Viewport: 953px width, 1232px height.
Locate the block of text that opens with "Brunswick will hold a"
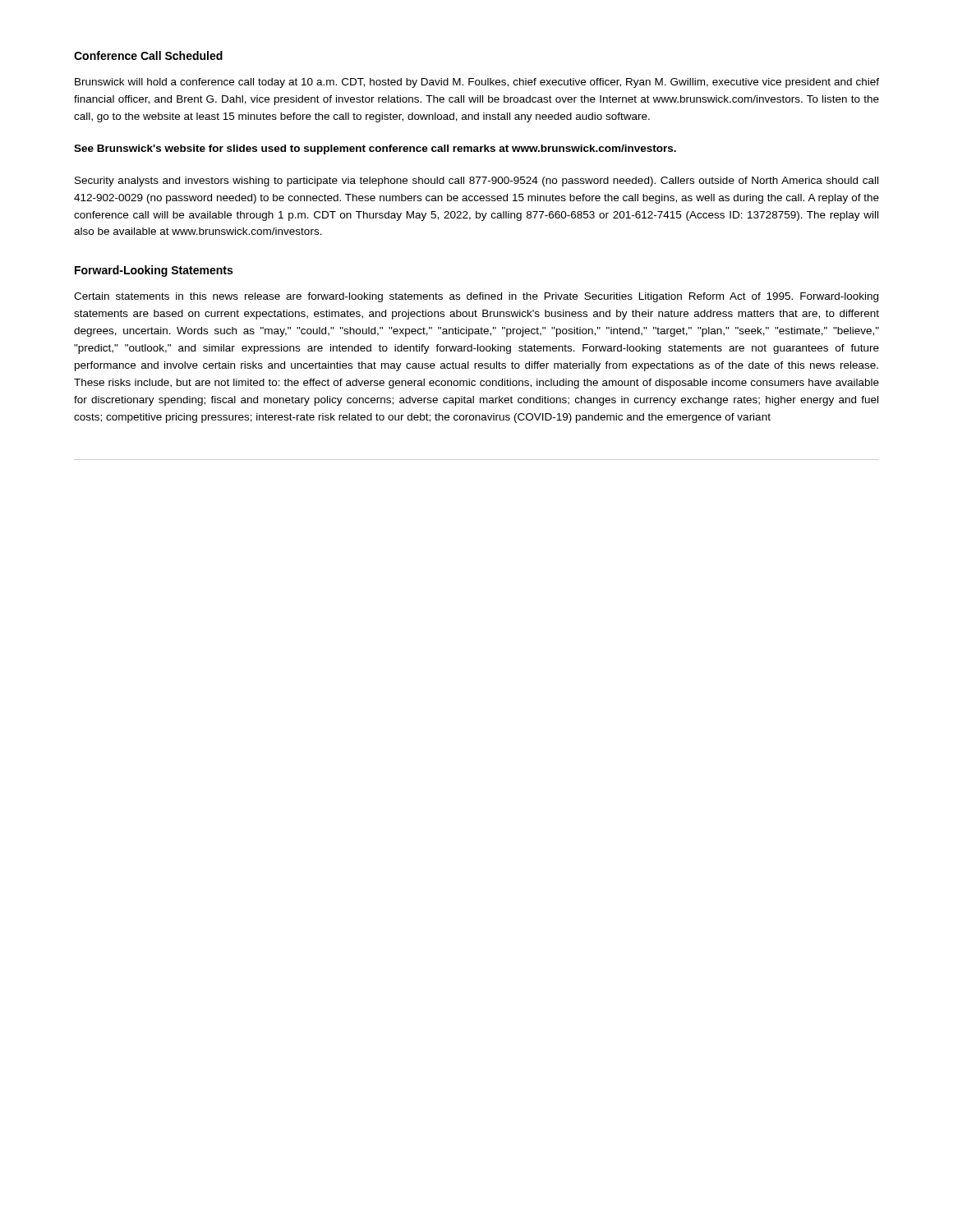[476, 99]
